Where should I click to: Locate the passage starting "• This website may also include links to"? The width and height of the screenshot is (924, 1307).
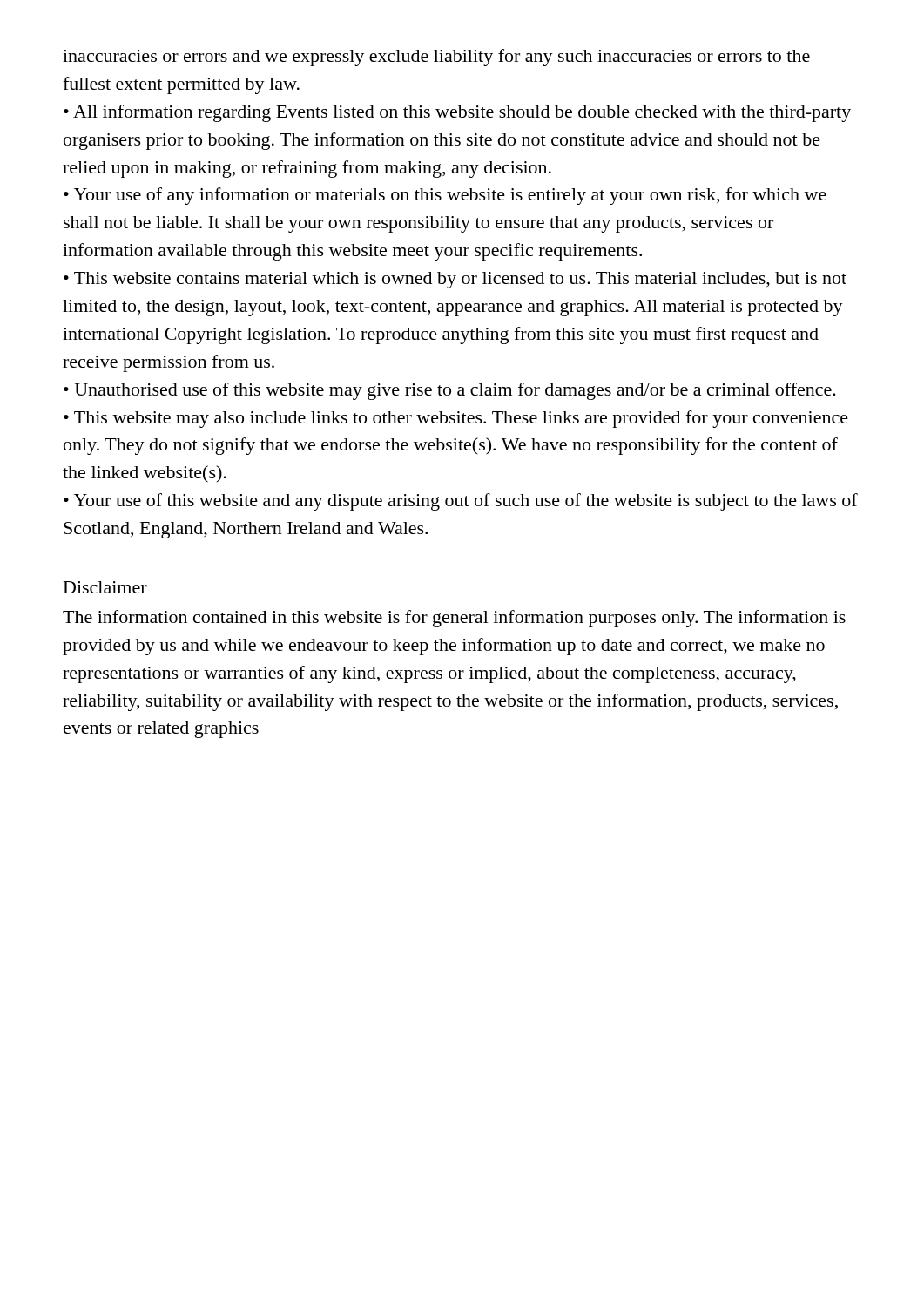click(455, 444)
